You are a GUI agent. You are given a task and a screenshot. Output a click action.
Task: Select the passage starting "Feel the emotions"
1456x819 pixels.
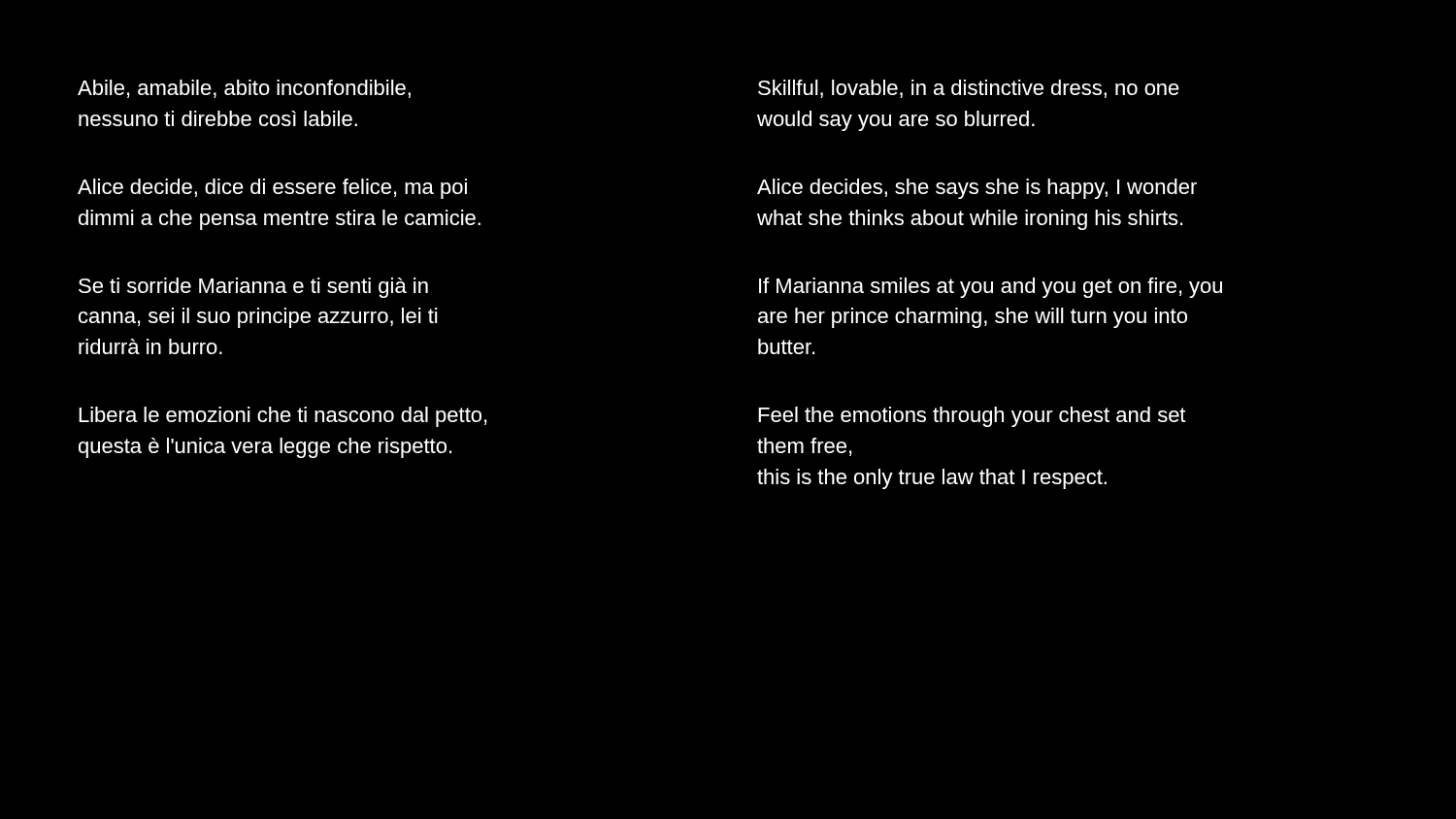pyautogui.click(x=972, y=417)
